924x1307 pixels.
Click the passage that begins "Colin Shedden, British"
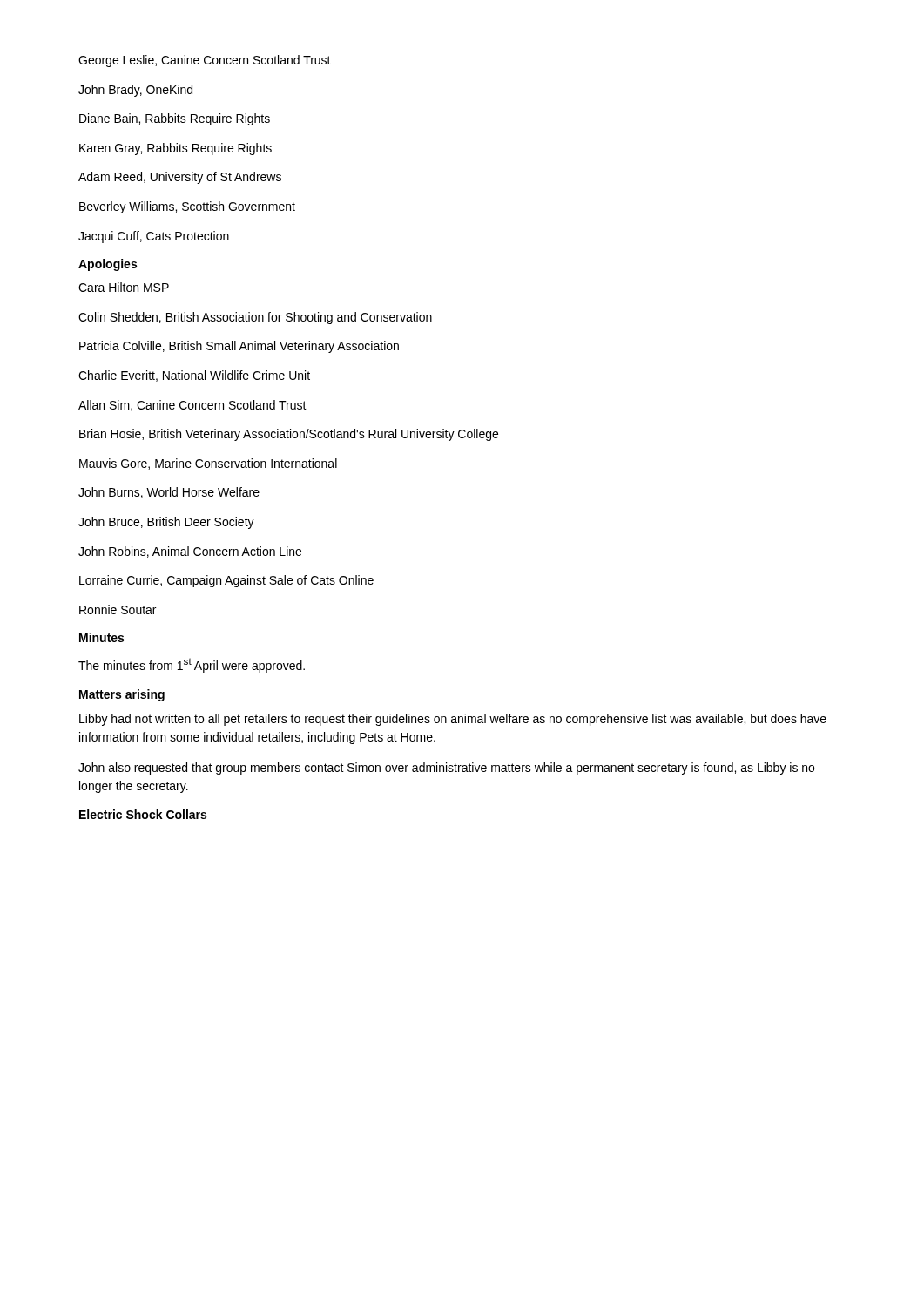coord(255,317)
